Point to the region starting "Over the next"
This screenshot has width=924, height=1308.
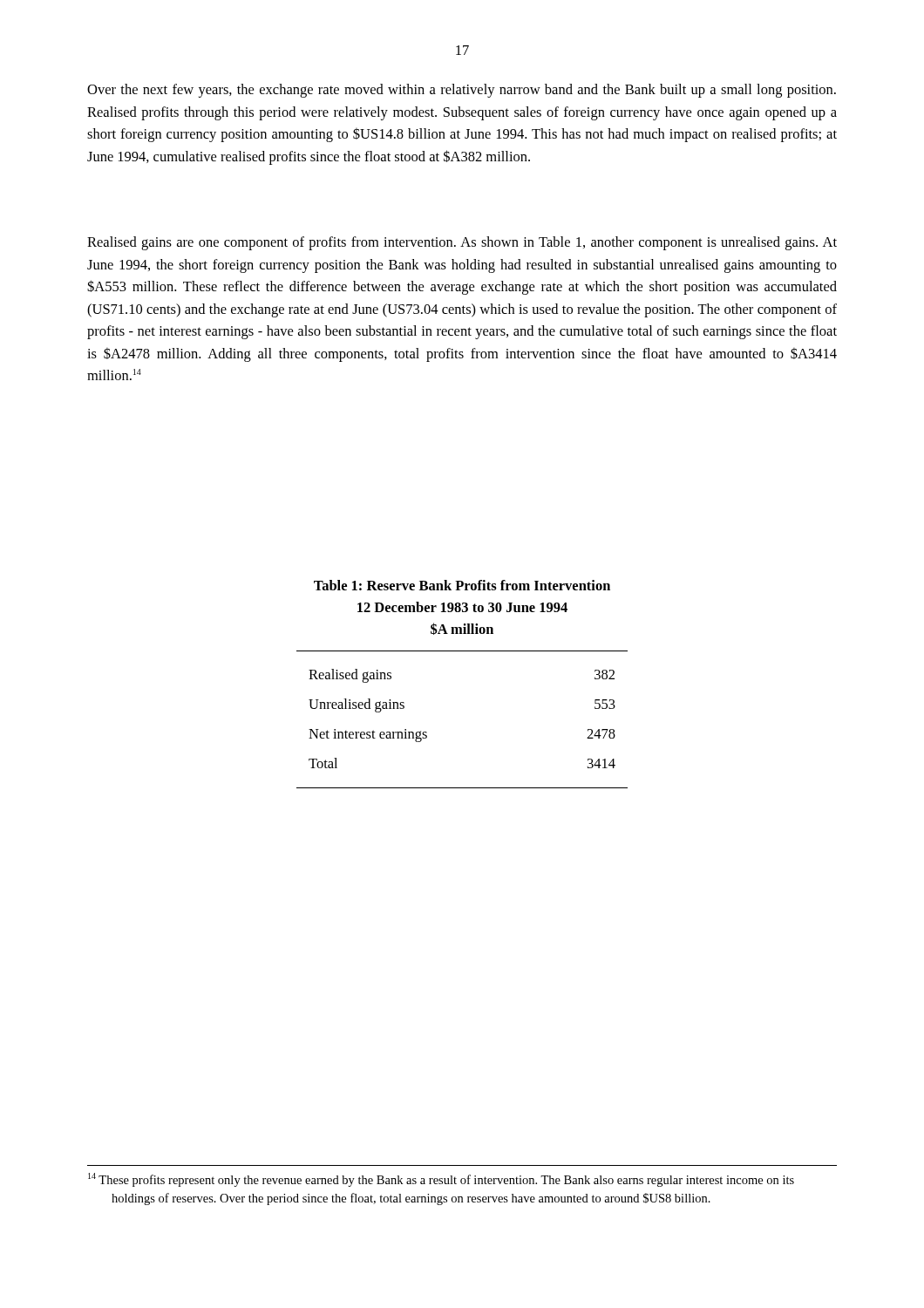[462, 123]
